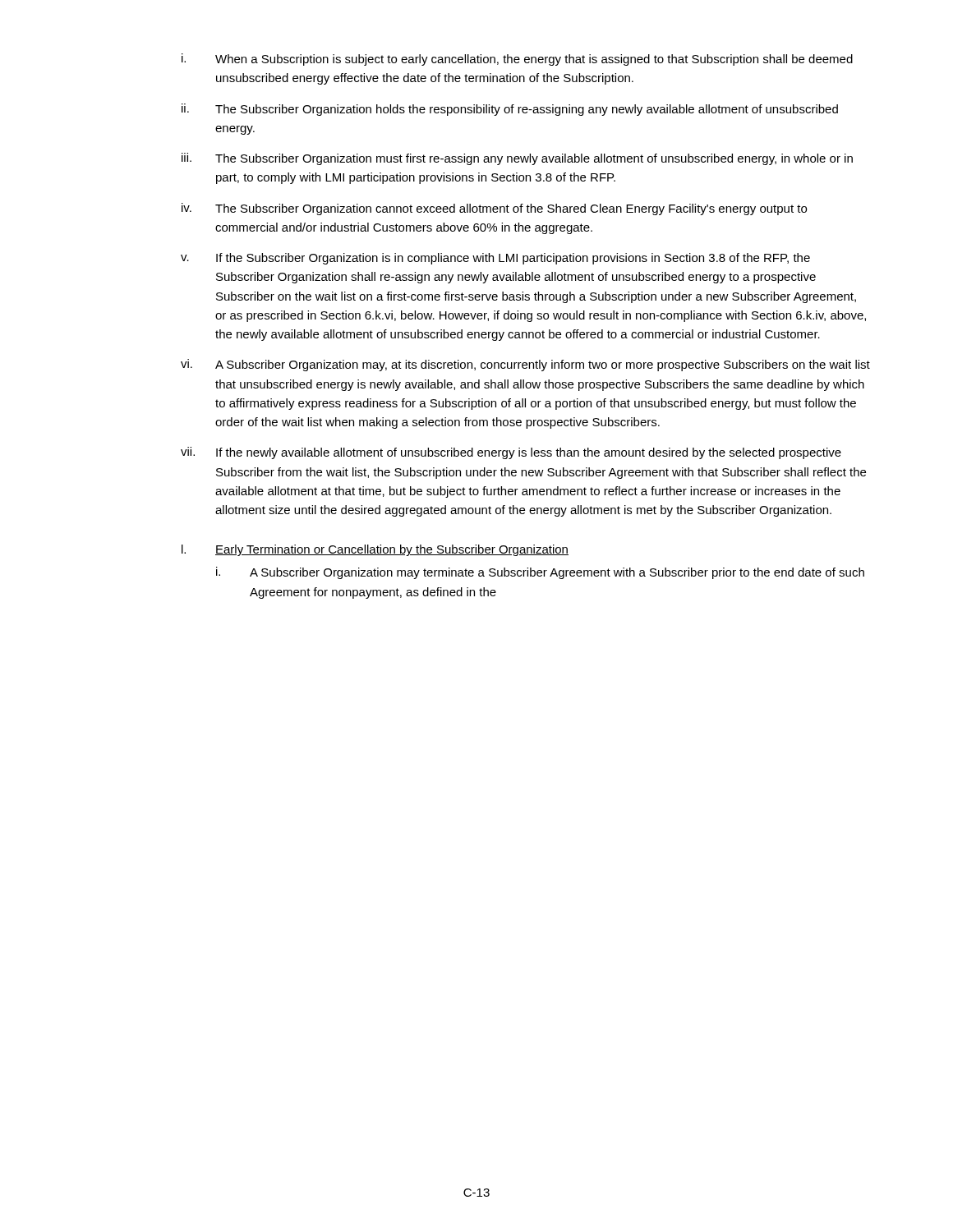
Task: Find the block on this page that starts "i. When a"
Action: [x=526, y=68]
